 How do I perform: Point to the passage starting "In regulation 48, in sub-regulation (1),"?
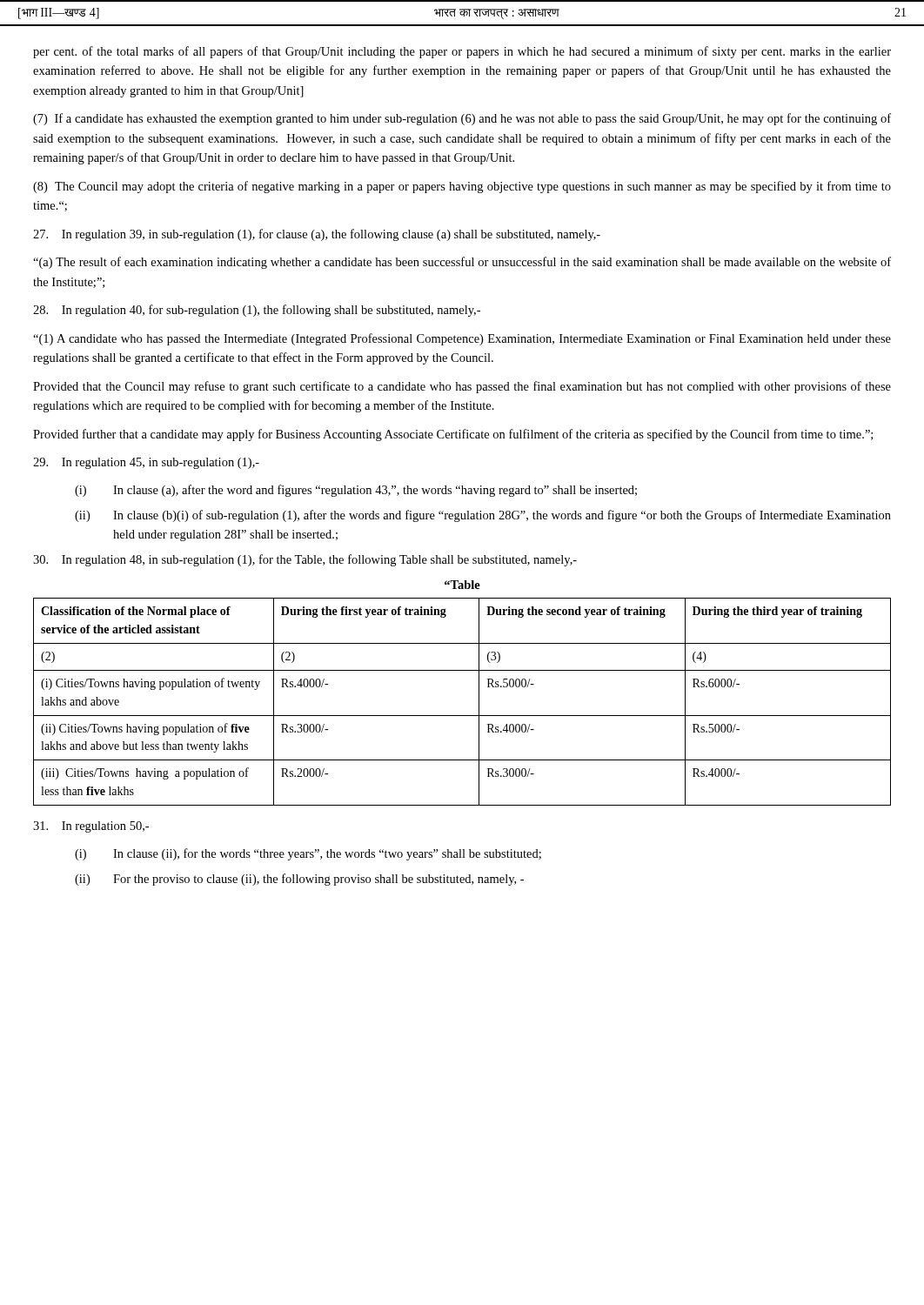(x=305, y=559)
